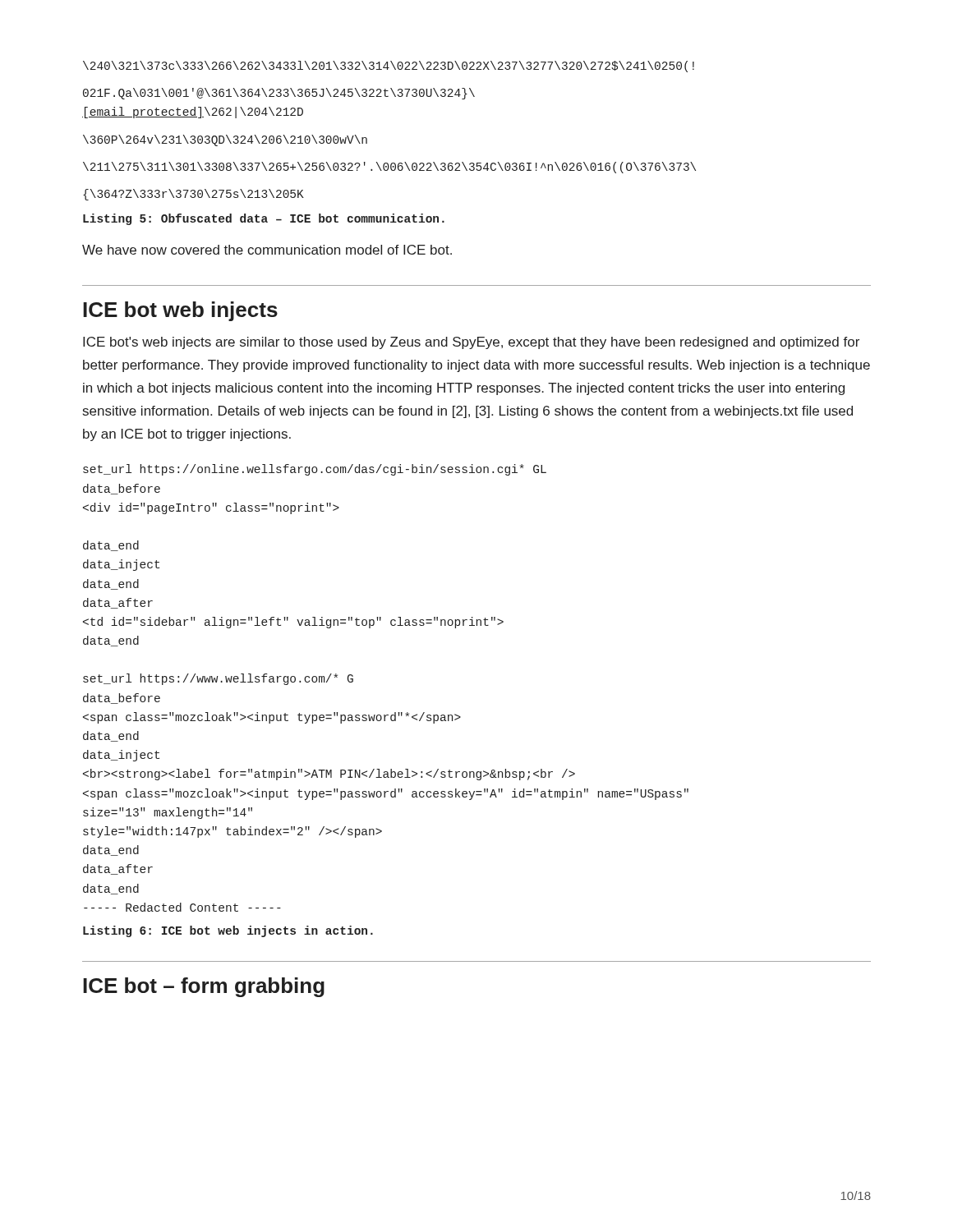Image resolution: width=953 pixels, height=1232 pixels.
Task: Locate the block starting "Listing 6: ICE"
Action: (x=229, y=931)
